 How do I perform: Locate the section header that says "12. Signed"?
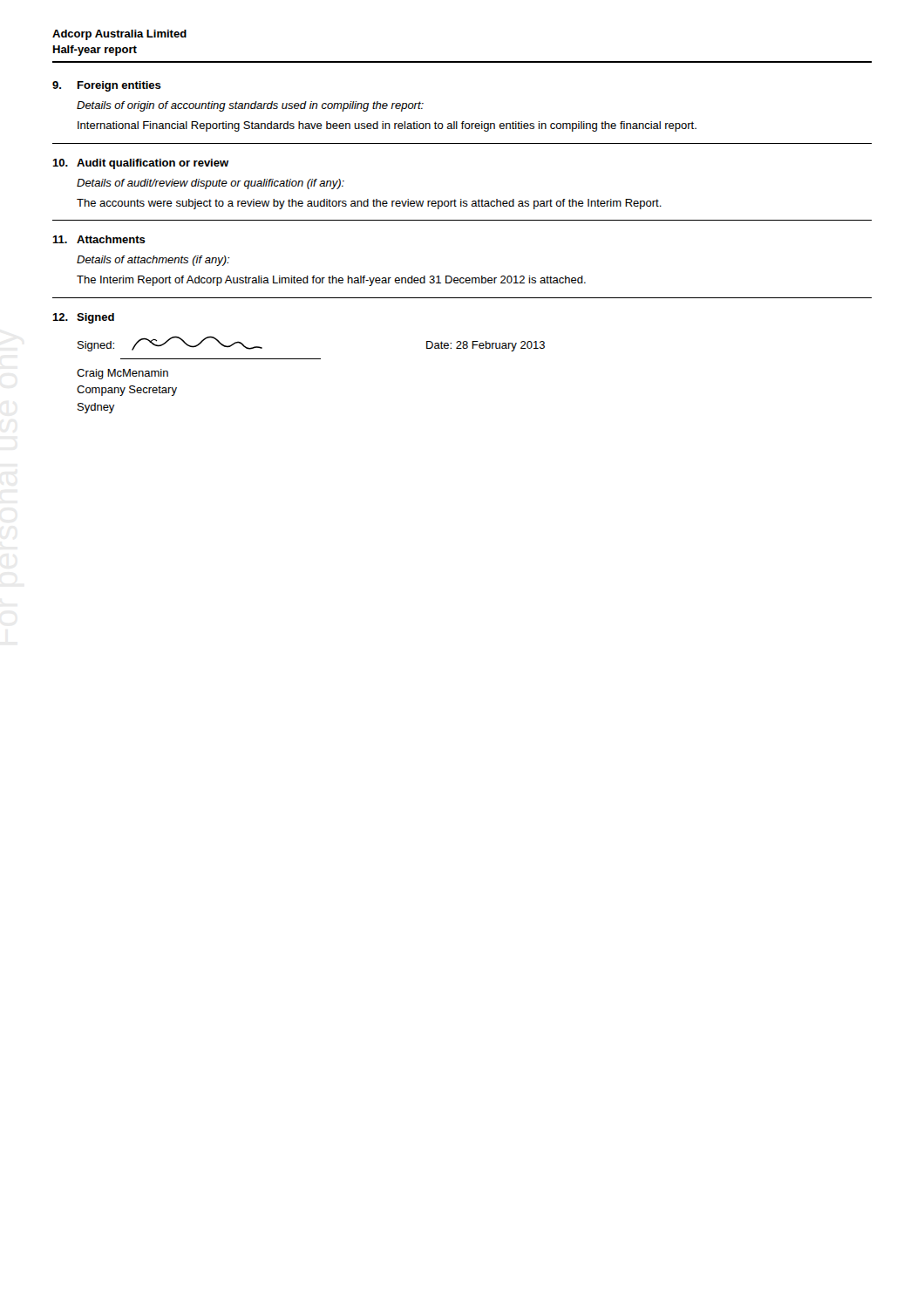pos(83,318)
